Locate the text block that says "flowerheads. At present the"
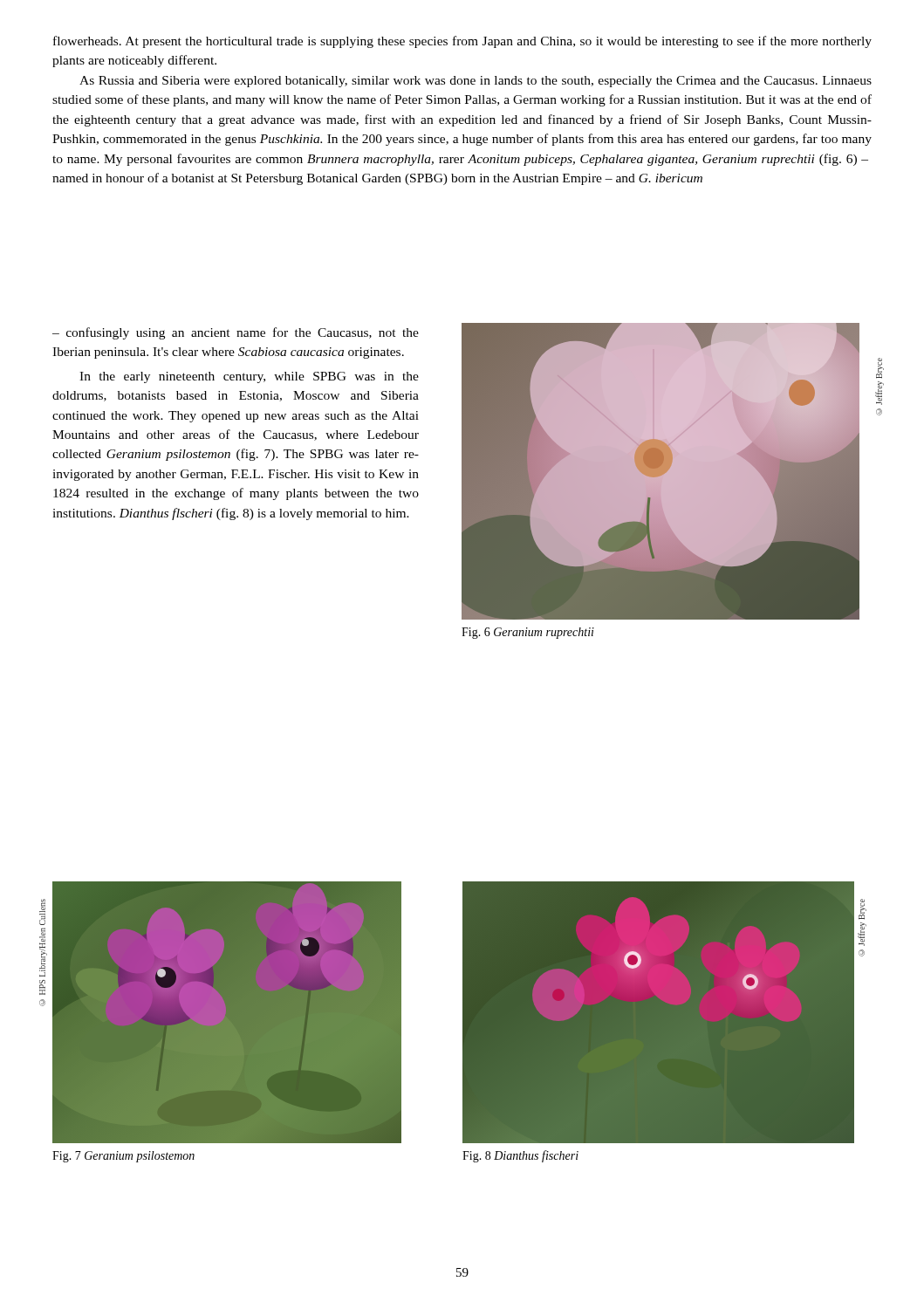The image size is (924, 1309). (462, 50)
